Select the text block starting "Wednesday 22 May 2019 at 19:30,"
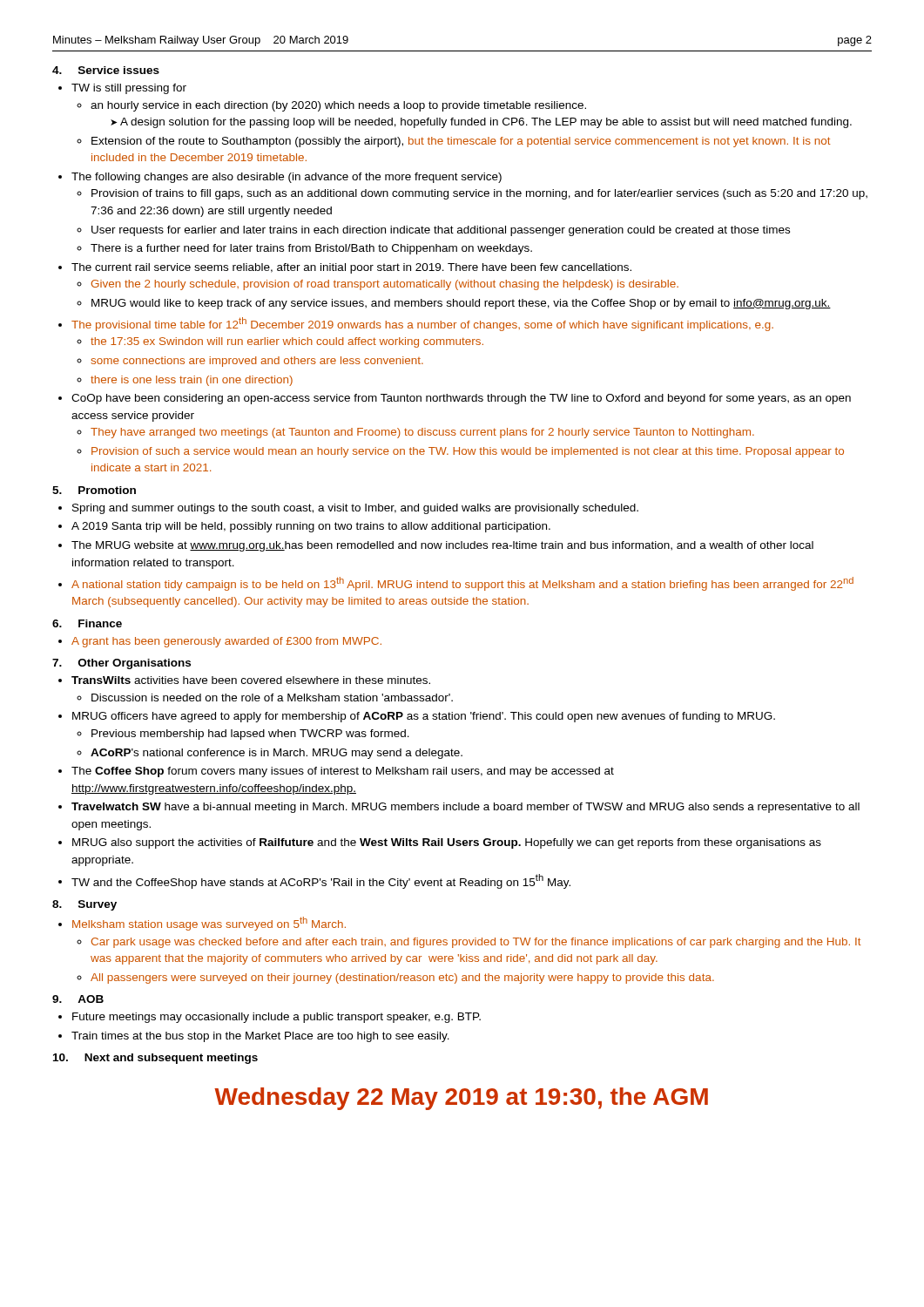 point(462,1097)
